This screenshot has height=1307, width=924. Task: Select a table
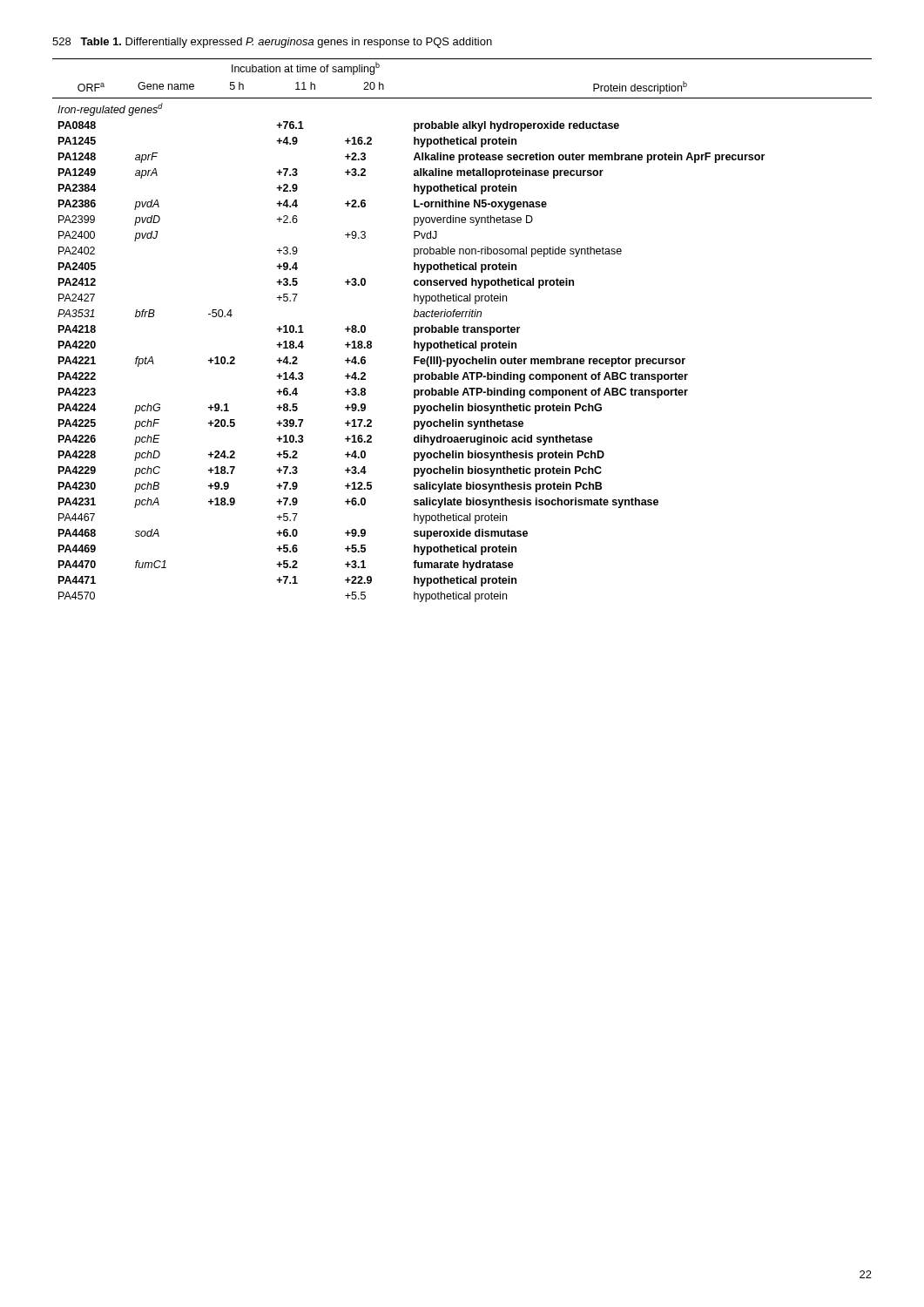(x=462, y=331)
